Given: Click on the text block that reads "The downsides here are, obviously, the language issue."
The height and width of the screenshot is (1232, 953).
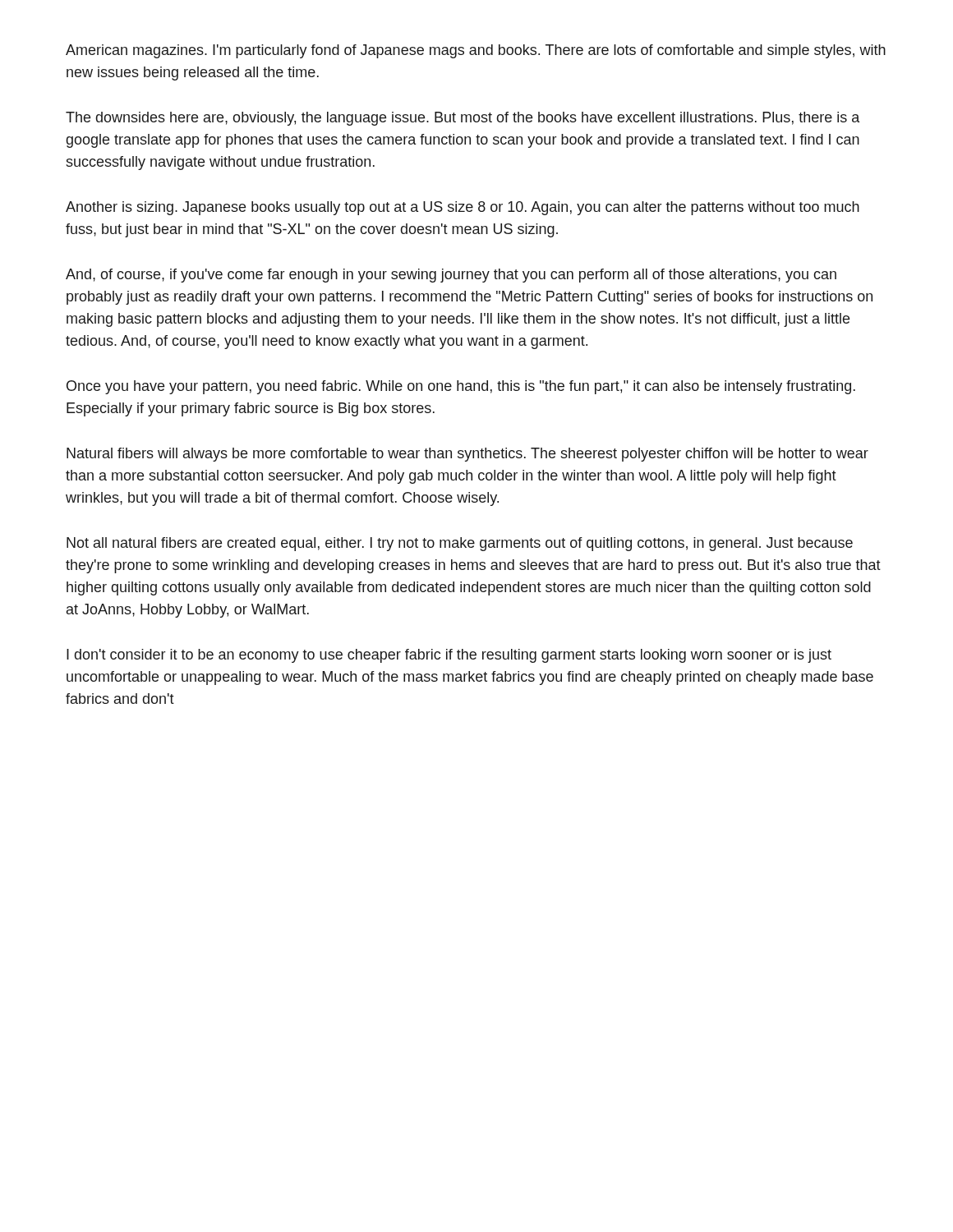Looking at the screenshot, I should (x=463, y=140).
